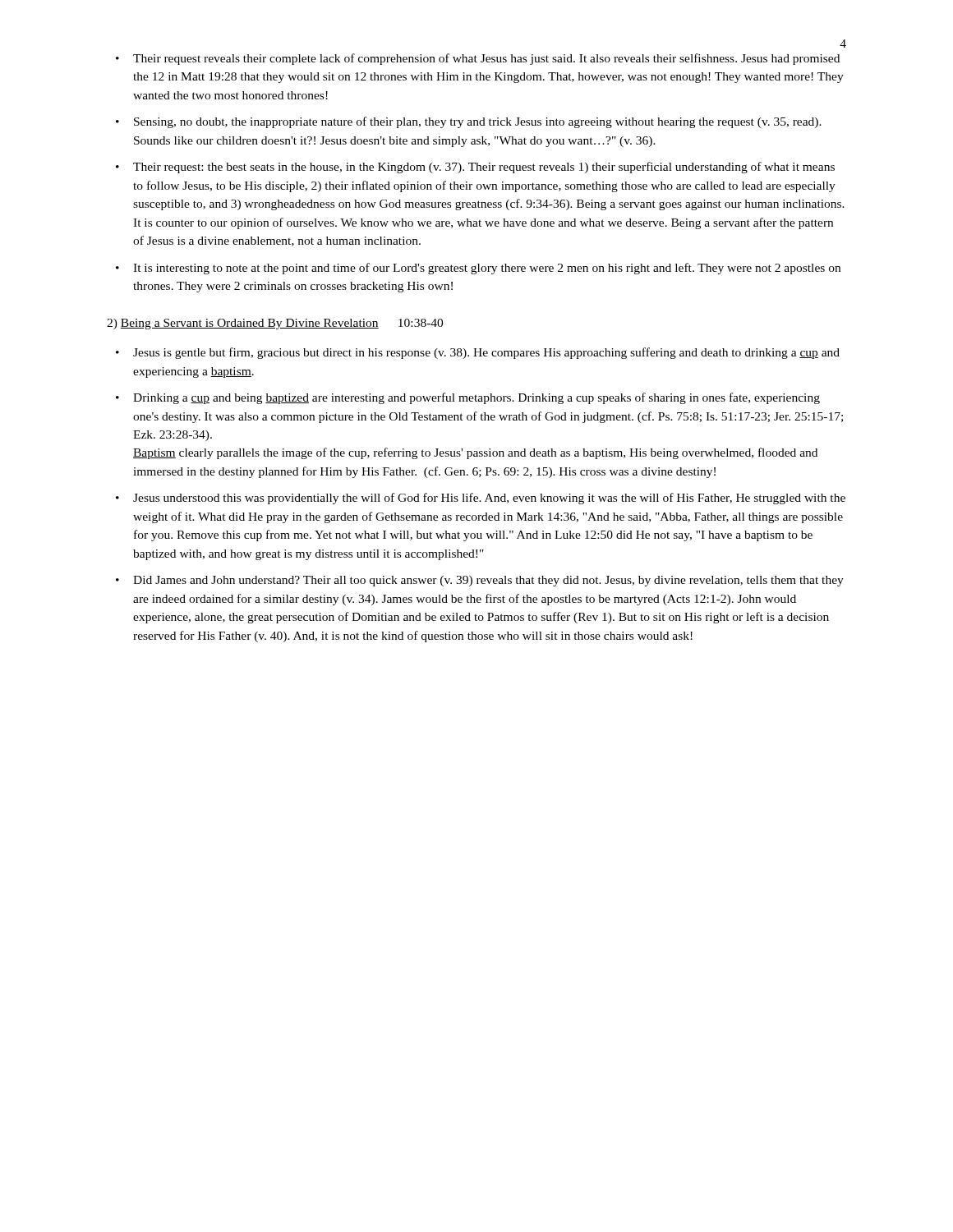Point to the passage starting "2) Being a Servant is"
The image size is (953, 1232).
pos(275,323)
